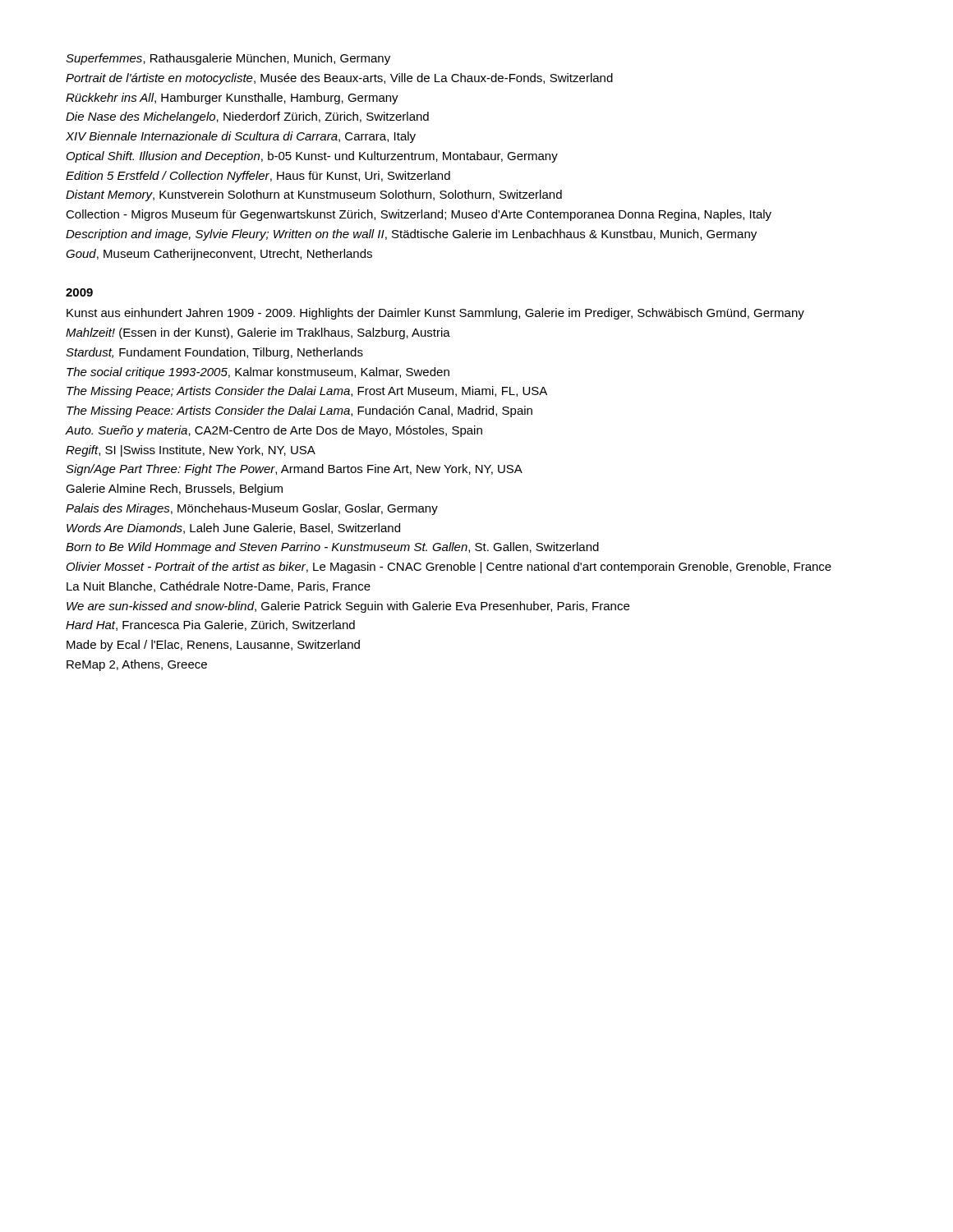Viewport: 953px width, 1232px height.
Task: Click on the list item that reads "Edition 5 Erstfeld / Collection"
Action: [258, 175]
